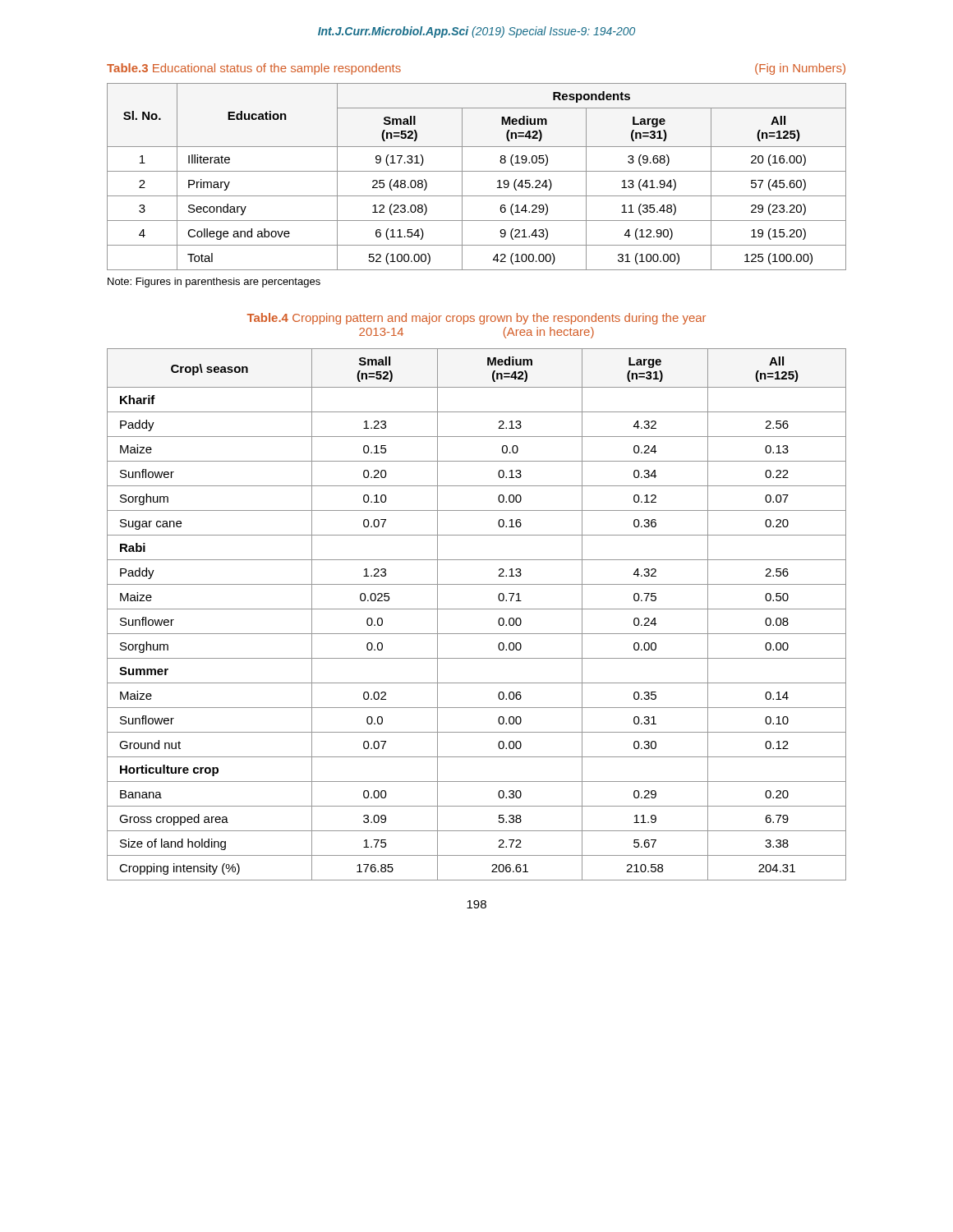Select the caption that reads "Table.3 Educational status of the"

pos(249,69)
